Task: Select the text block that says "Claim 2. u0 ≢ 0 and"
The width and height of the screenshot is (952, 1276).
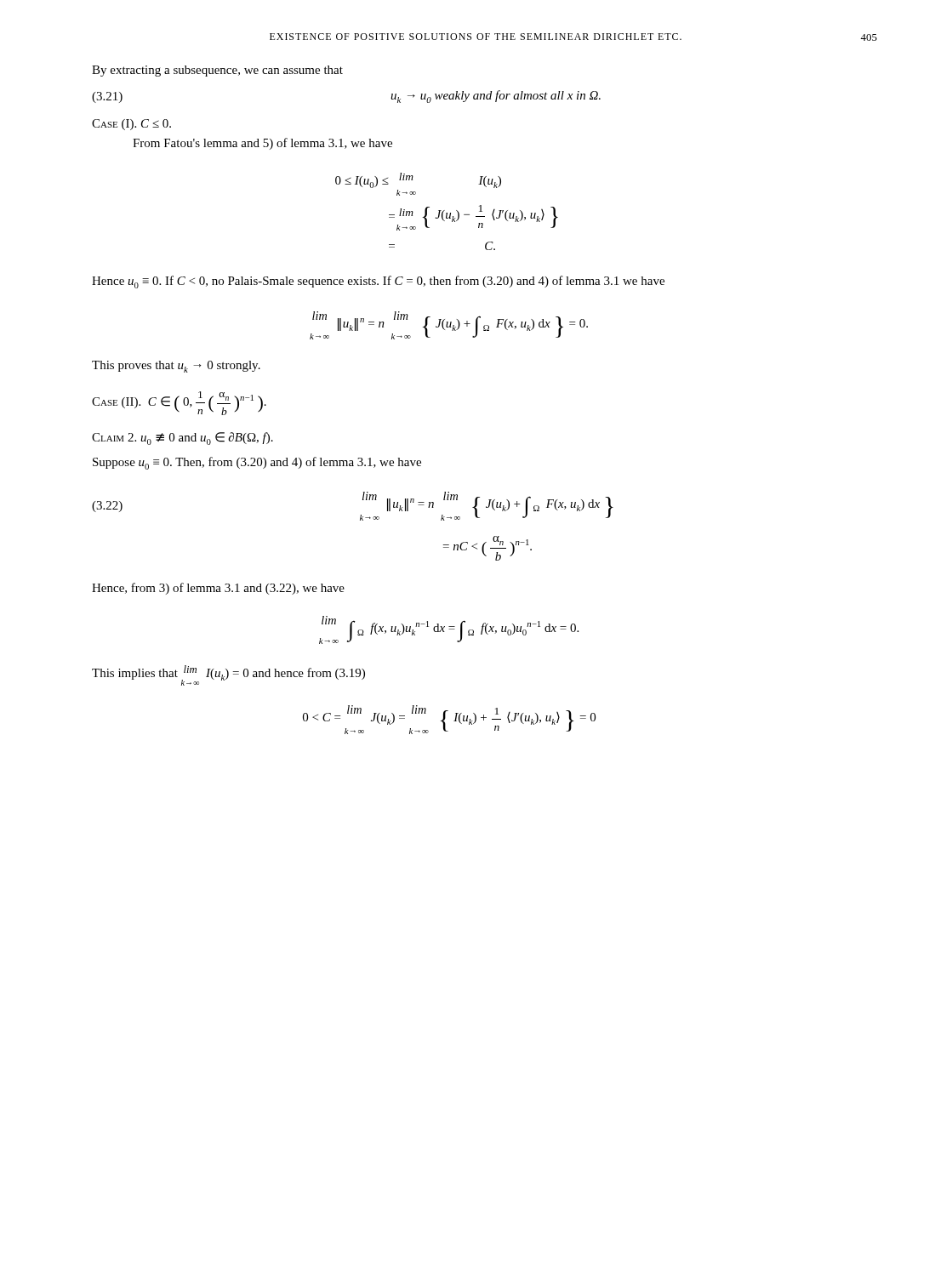Action: point(183,439)
